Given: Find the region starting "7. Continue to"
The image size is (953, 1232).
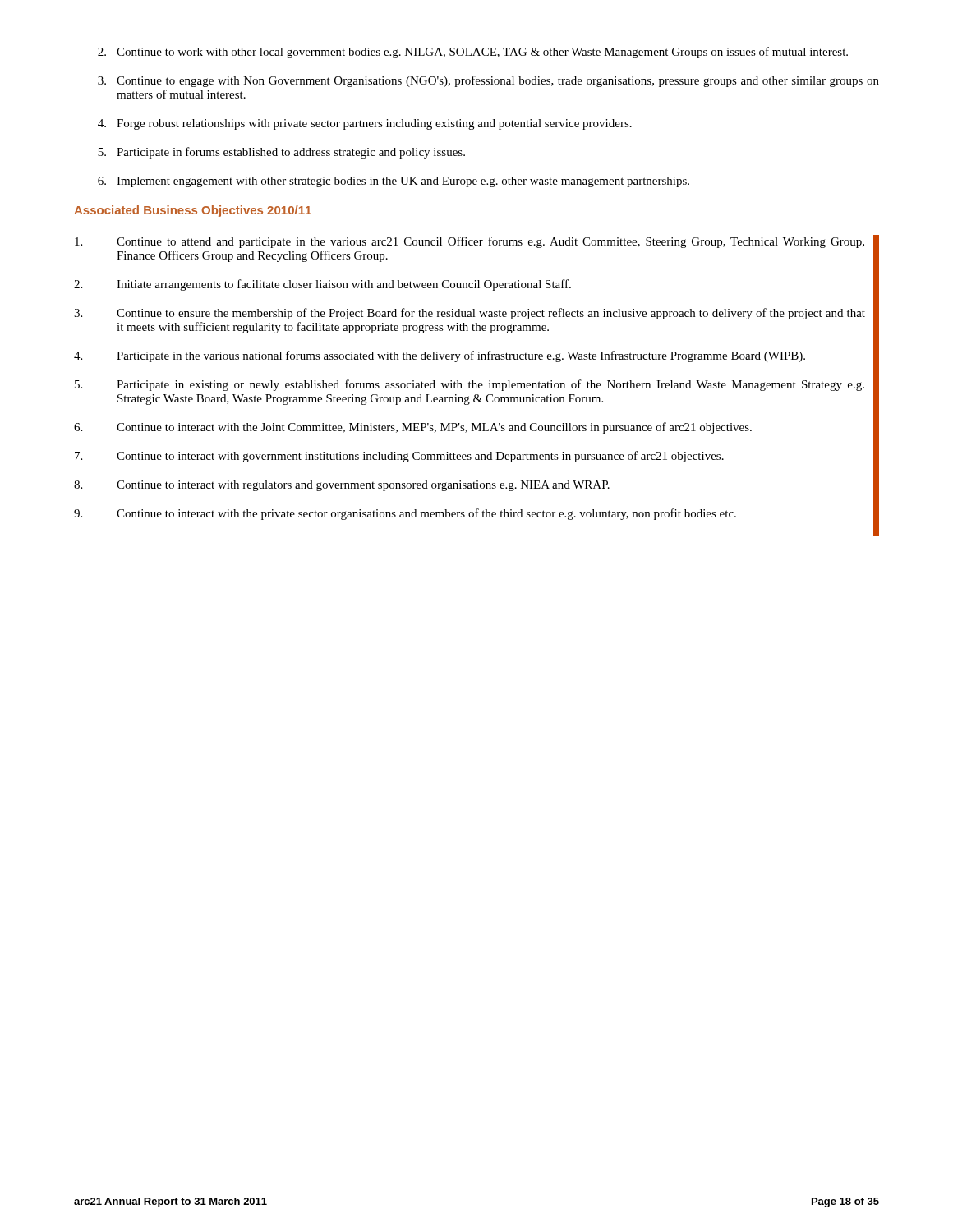Looking at the screenshot, I should tap(470, 456).
